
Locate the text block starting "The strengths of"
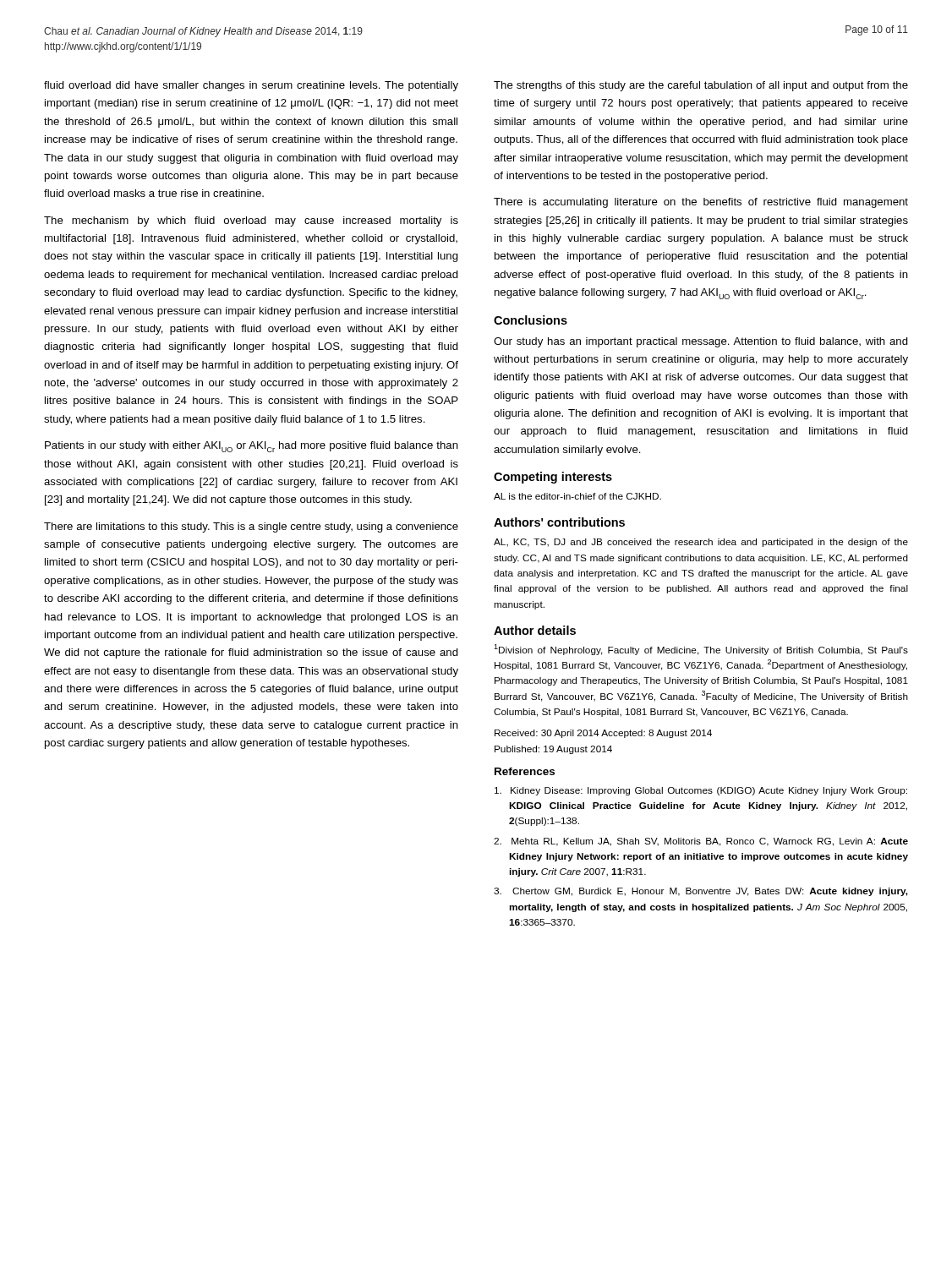[x=701, y=130]
